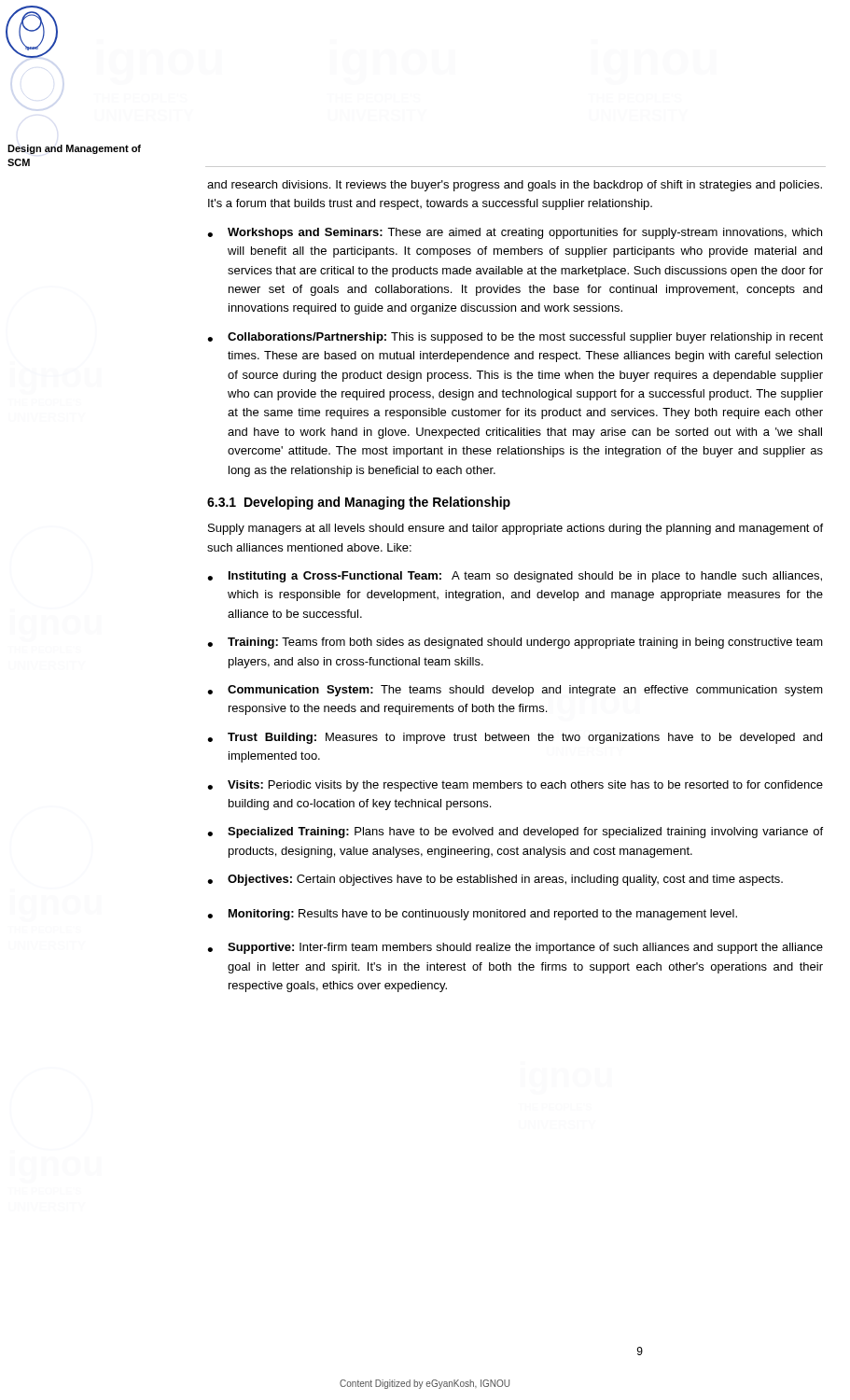Find the list item that says "• Specialized Training: Plans"
This screenshot has width=850, height=1400.
(515, 842)
